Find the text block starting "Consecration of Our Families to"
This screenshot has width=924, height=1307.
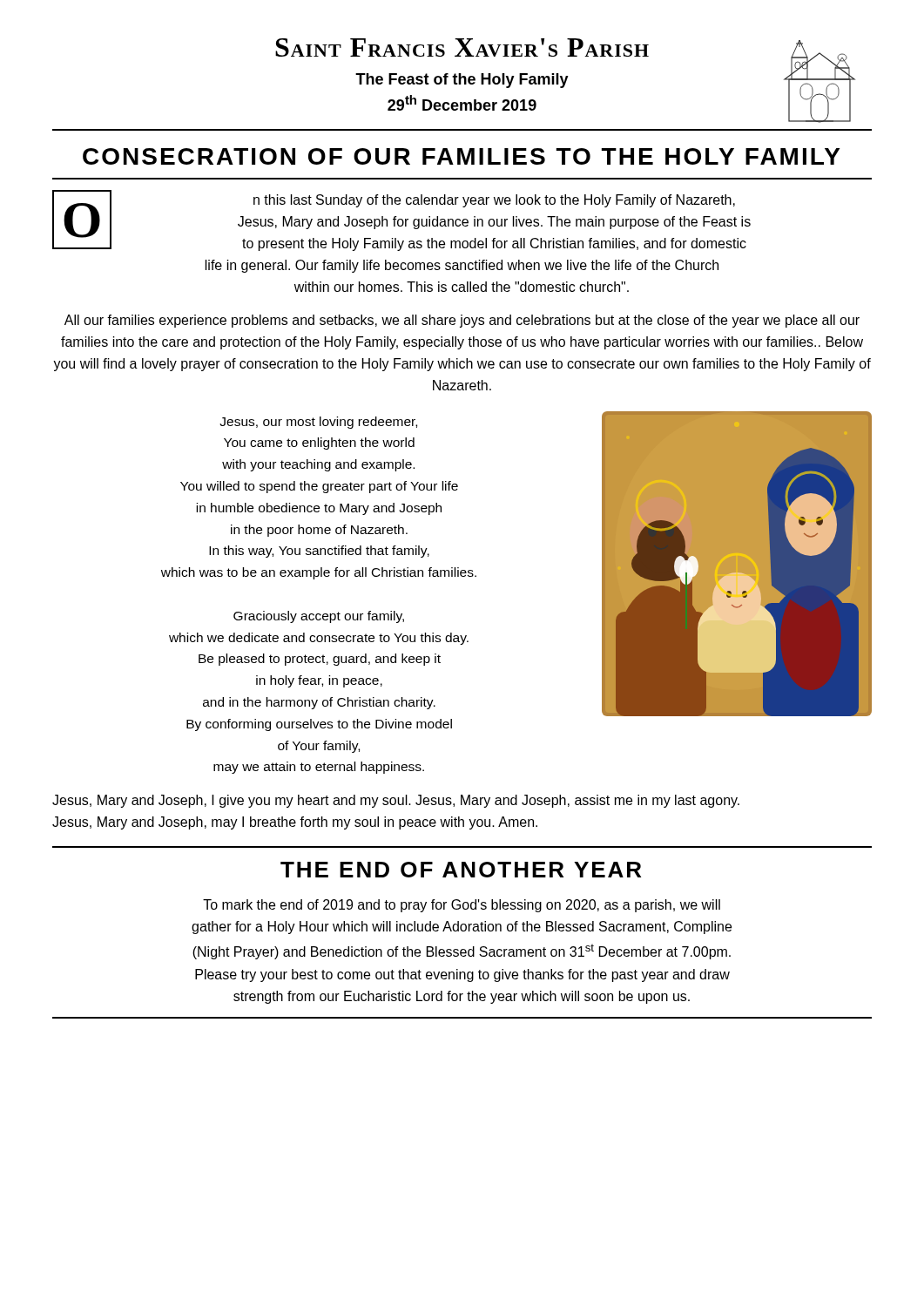pos(462,157)
